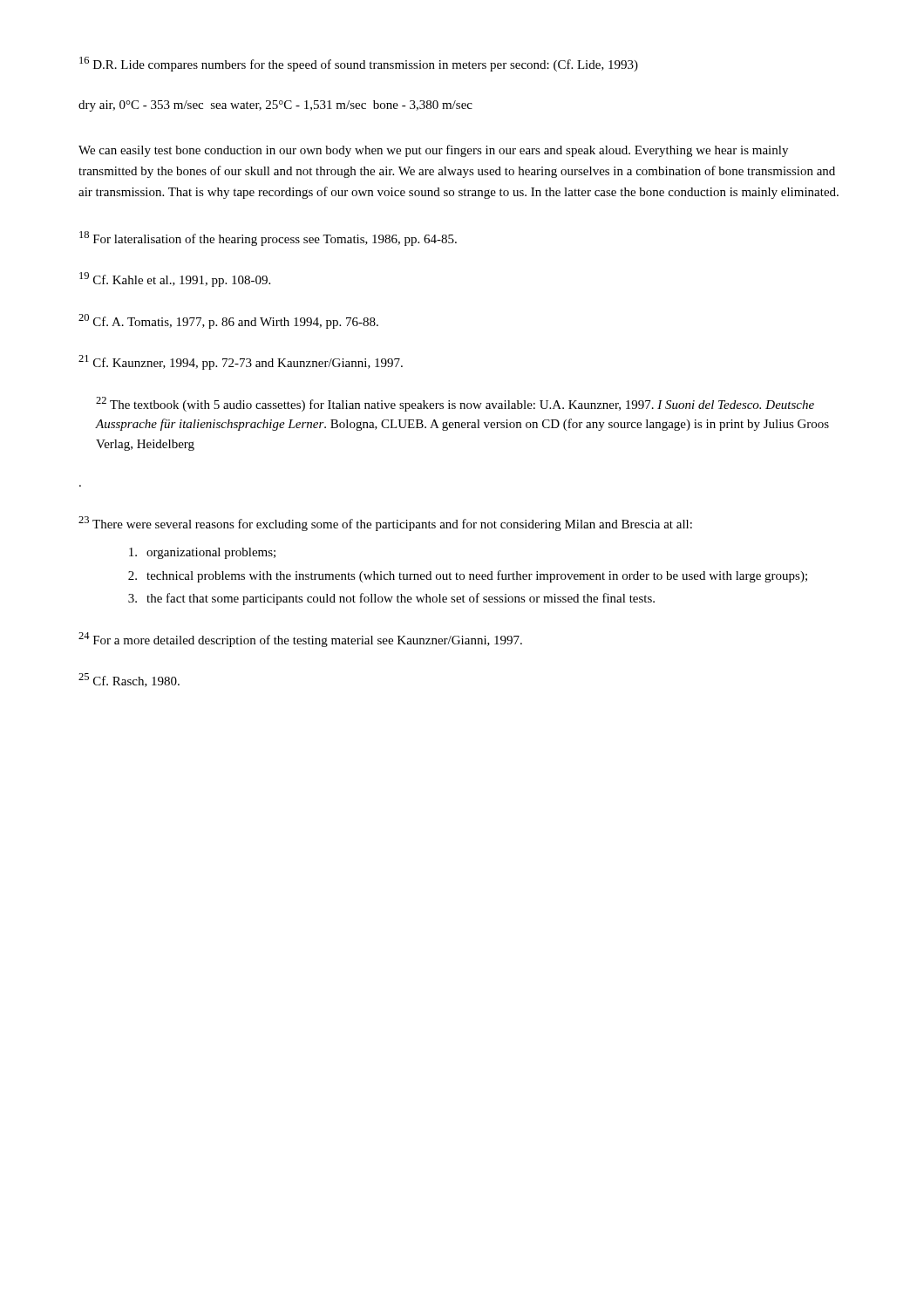Select the text starting "18 For lateralisation of"
Image resolution: width=924 pixels, height=1308 pixels.
462,237
